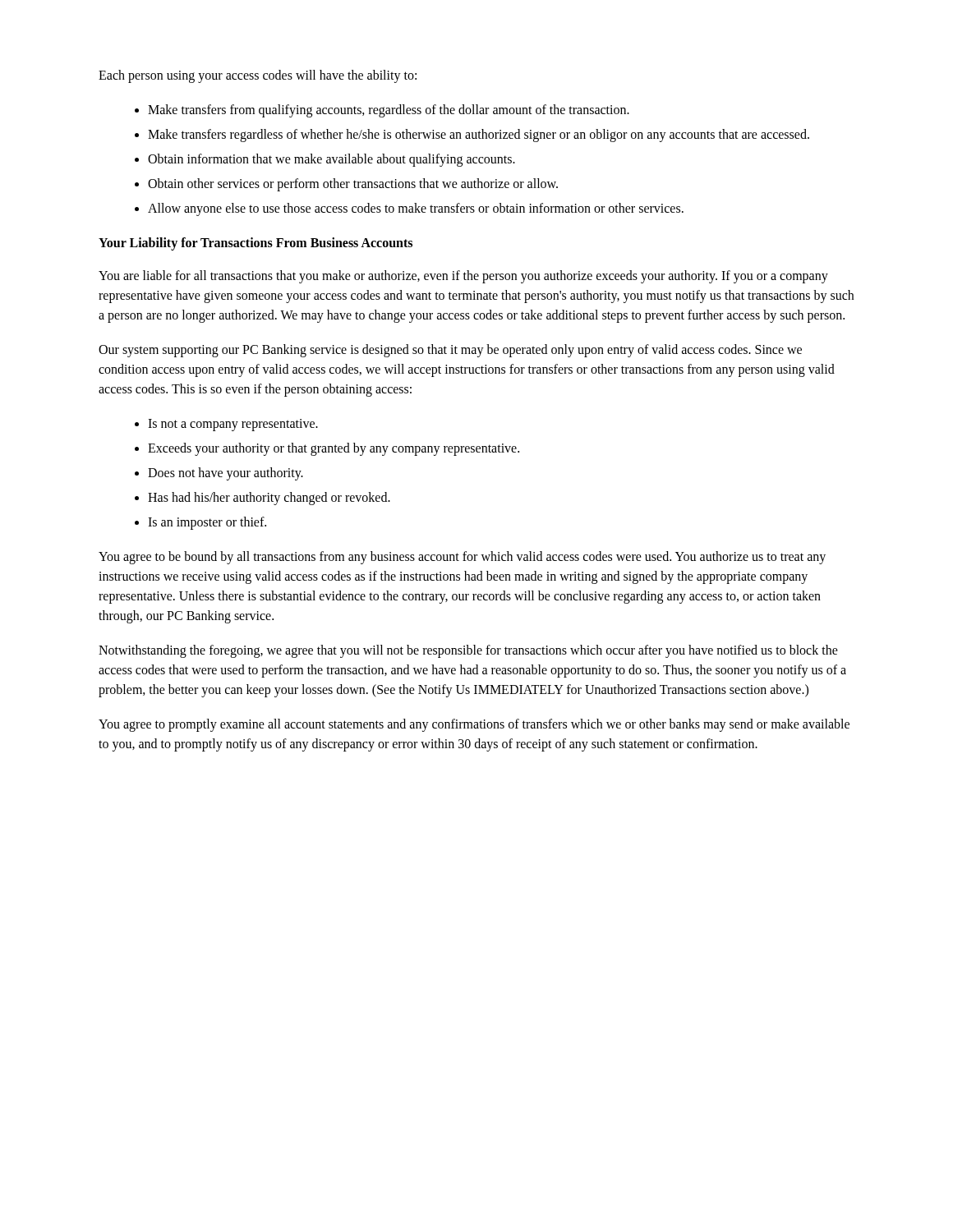Select the text starting "Does not have your authority."
Screen dimensions: 1232x953
point(226,473)
